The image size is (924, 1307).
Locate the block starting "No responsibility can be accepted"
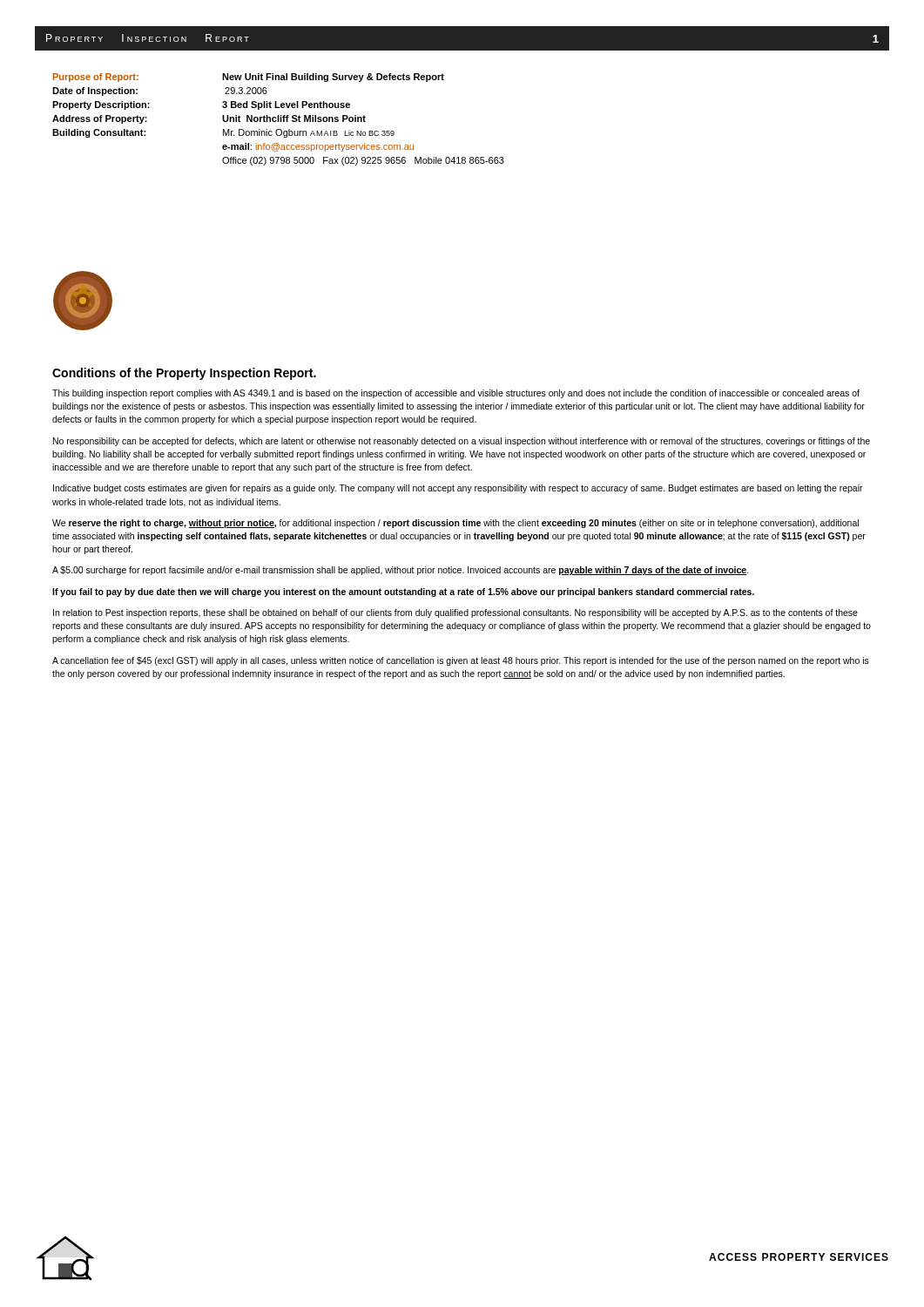461,454
